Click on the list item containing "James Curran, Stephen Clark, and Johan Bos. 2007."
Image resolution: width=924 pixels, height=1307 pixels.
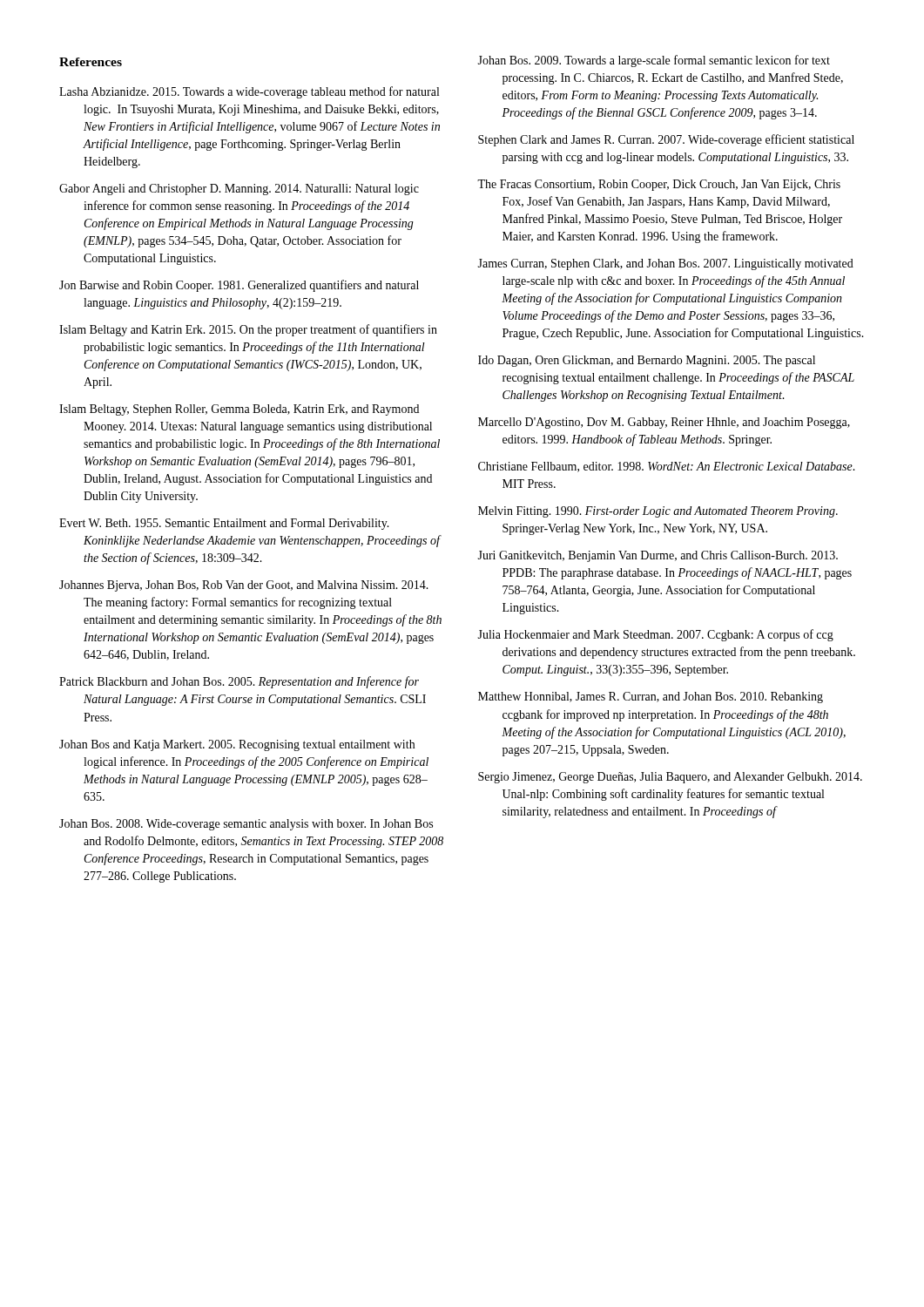(x=671, y=299)
